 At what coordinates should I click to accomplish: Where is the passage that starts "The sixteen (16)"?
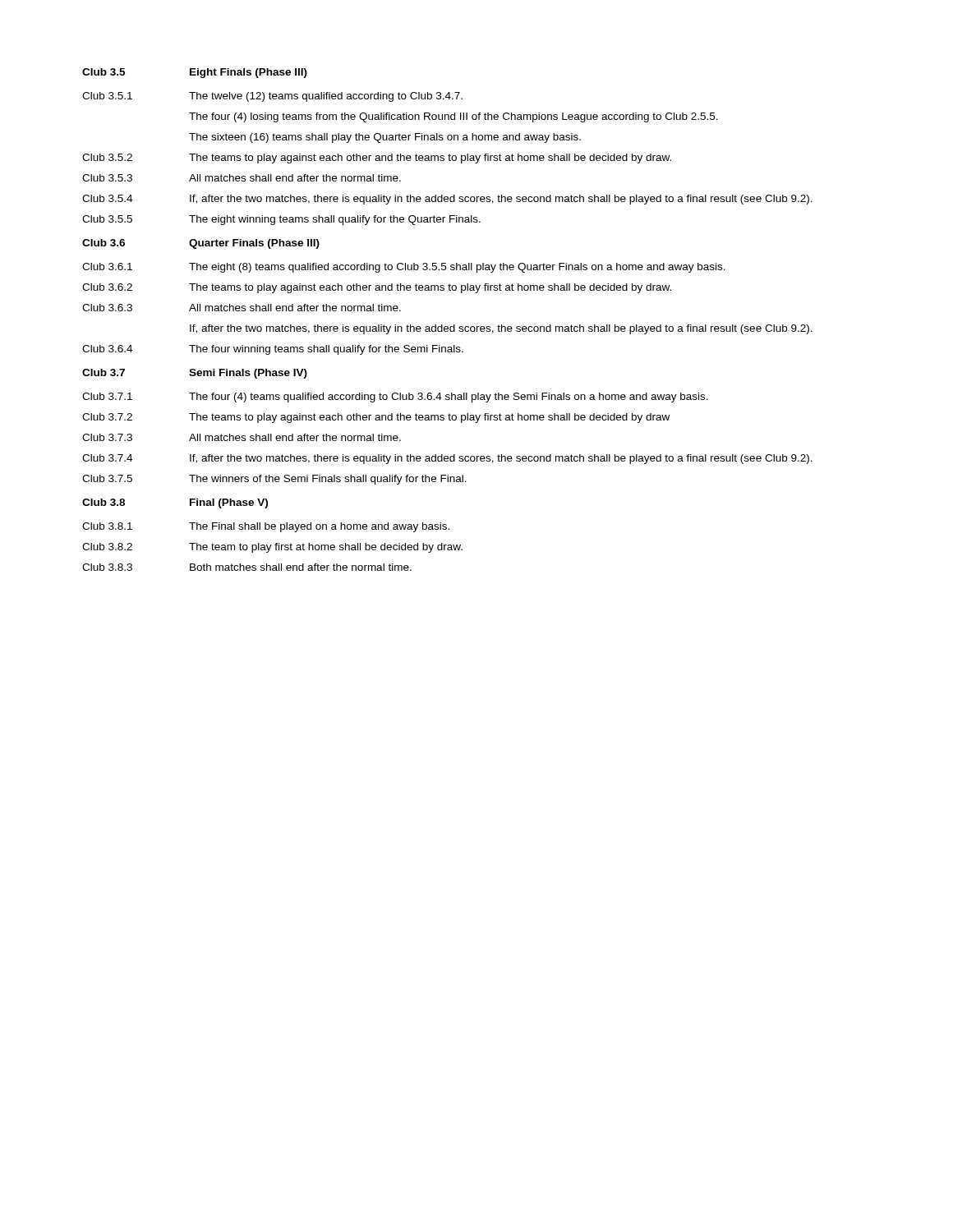476,137
